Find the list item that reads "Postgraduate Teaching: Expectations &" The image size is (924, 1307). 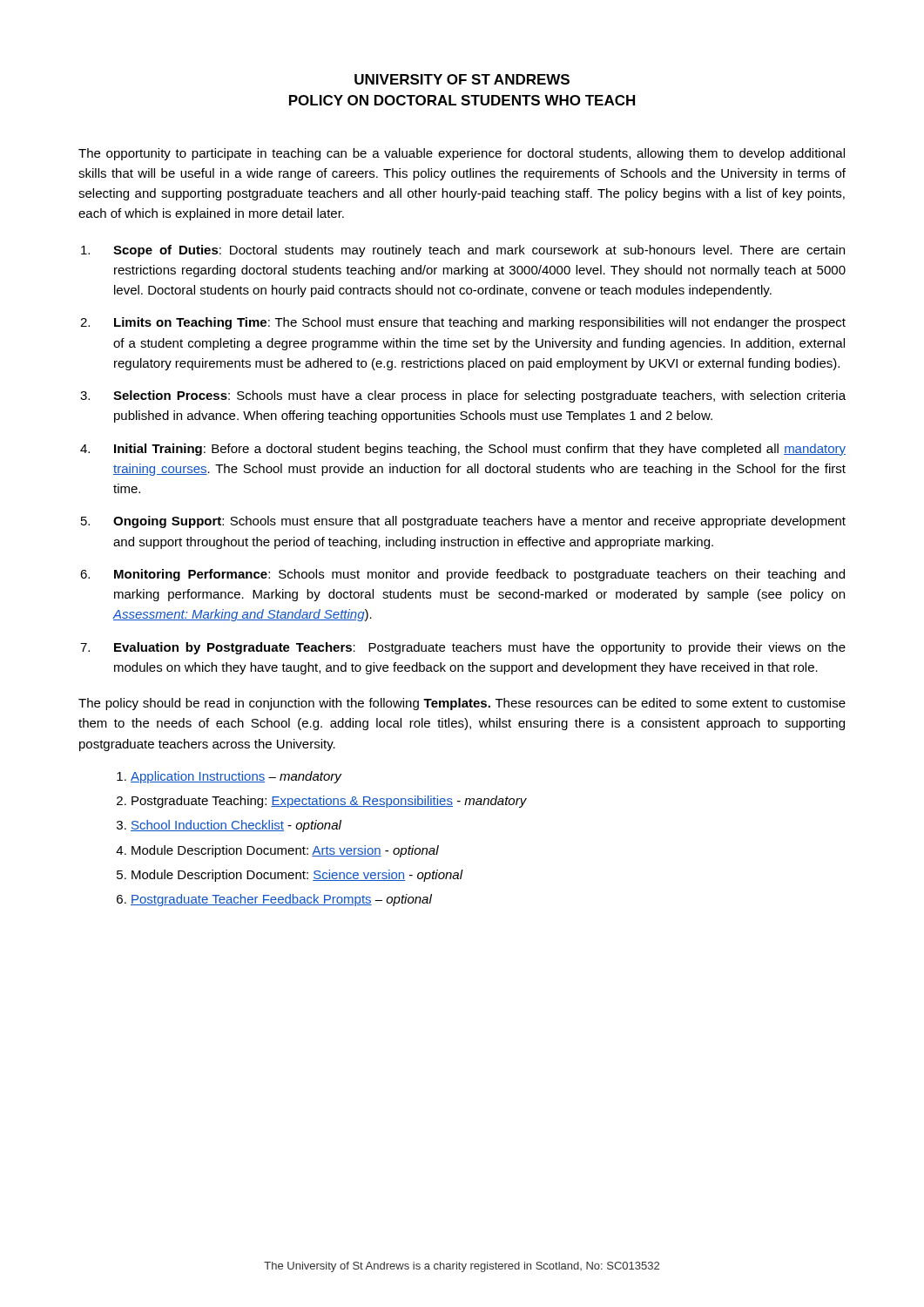(x=328, y=800)
